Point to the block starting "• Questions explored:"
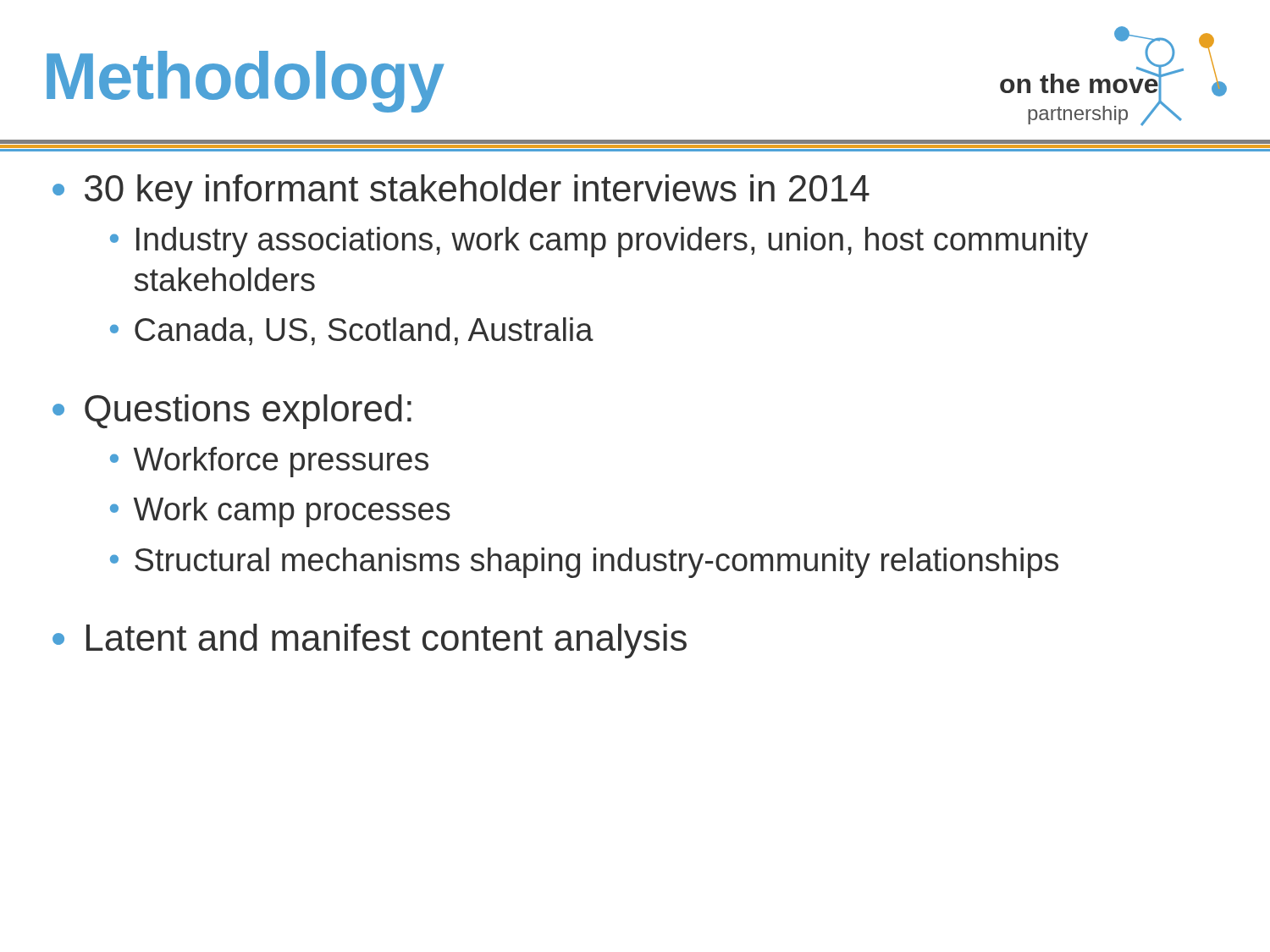 coord(232,412)
